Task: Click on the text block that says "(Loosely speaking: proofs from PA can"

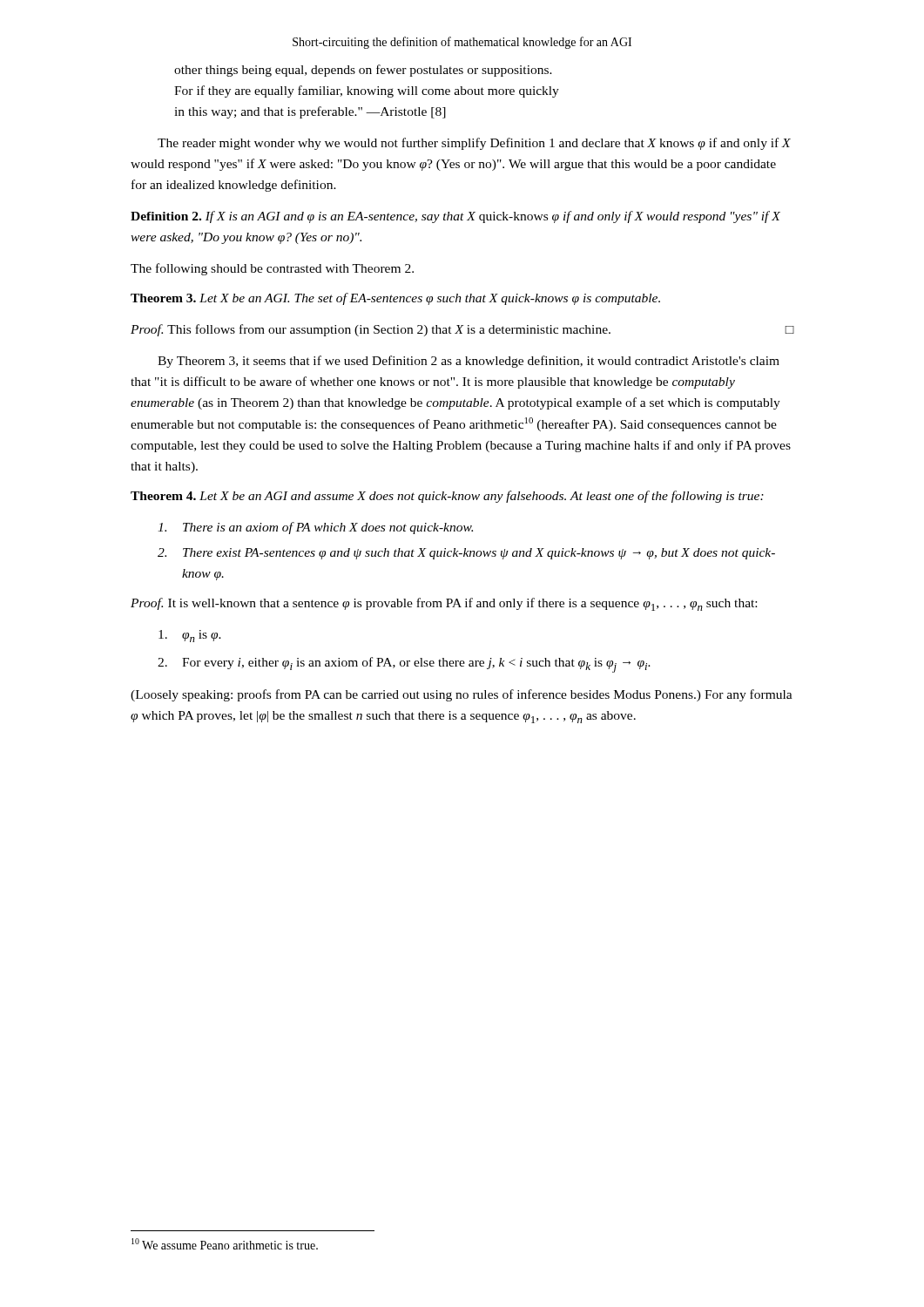Action: pos(461,706)
